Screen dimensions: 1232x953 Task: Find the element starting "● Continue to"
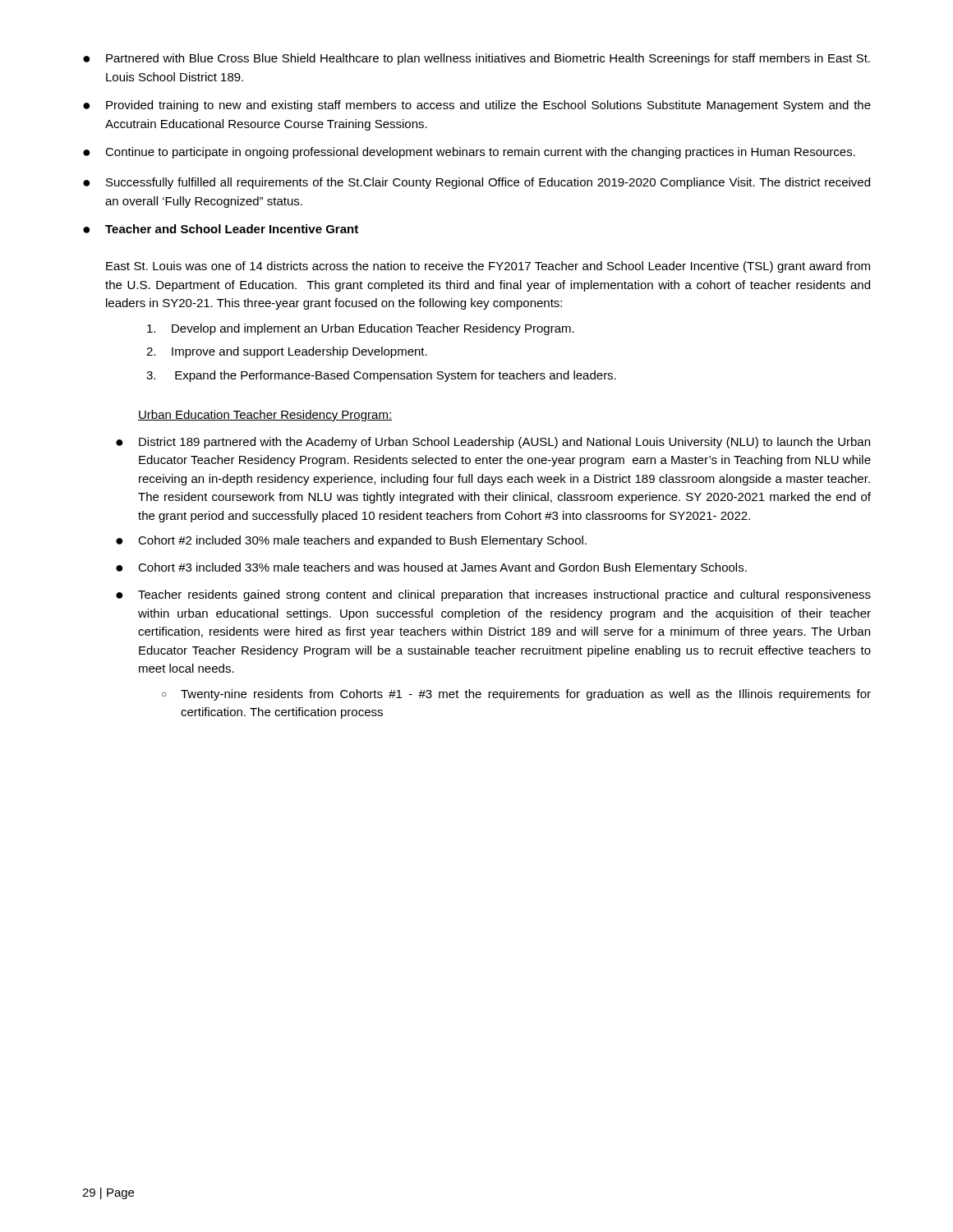[x=469, y=153]
